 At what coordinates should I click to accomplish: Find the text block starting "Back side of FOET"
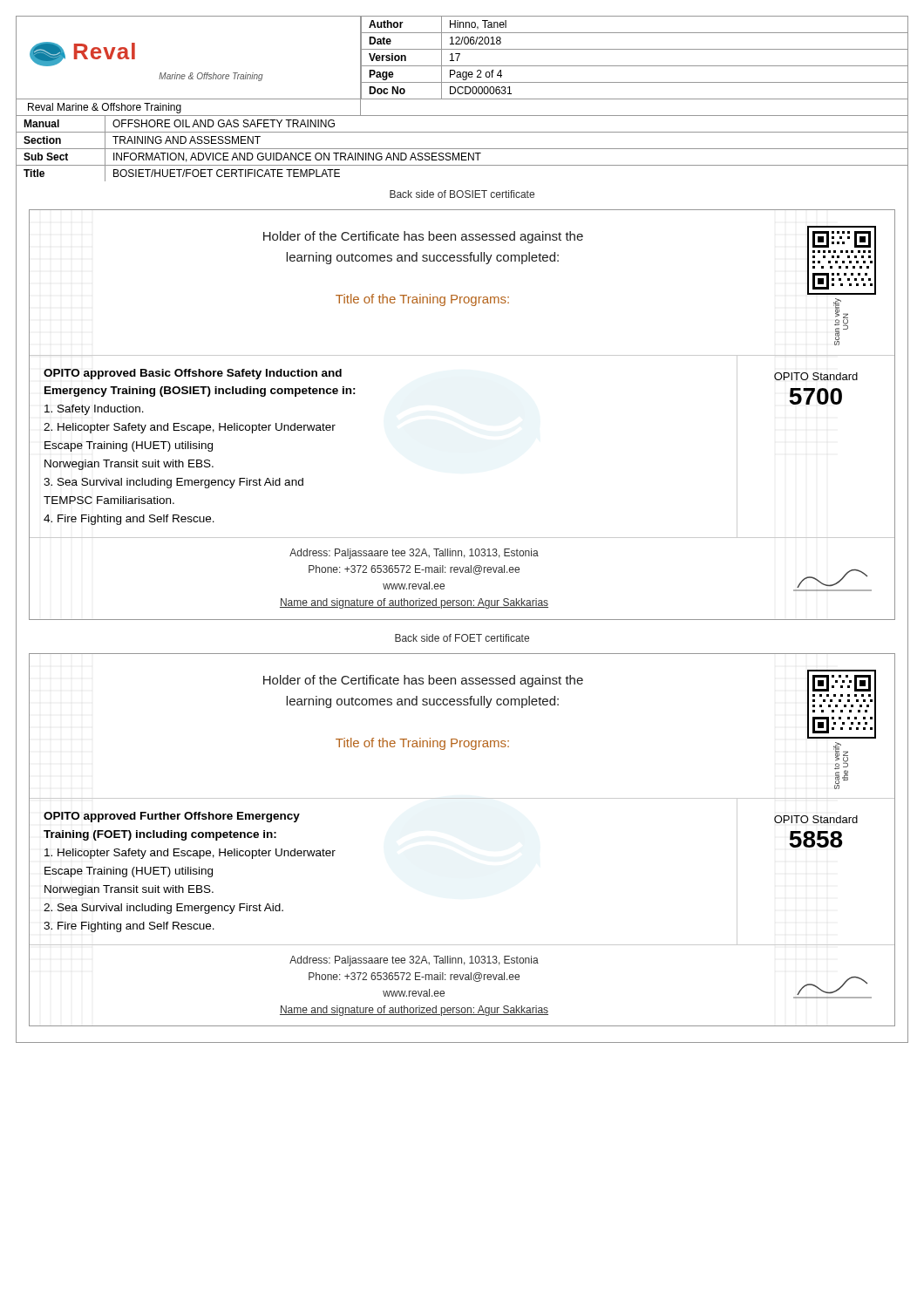click(x=462, y=638)
